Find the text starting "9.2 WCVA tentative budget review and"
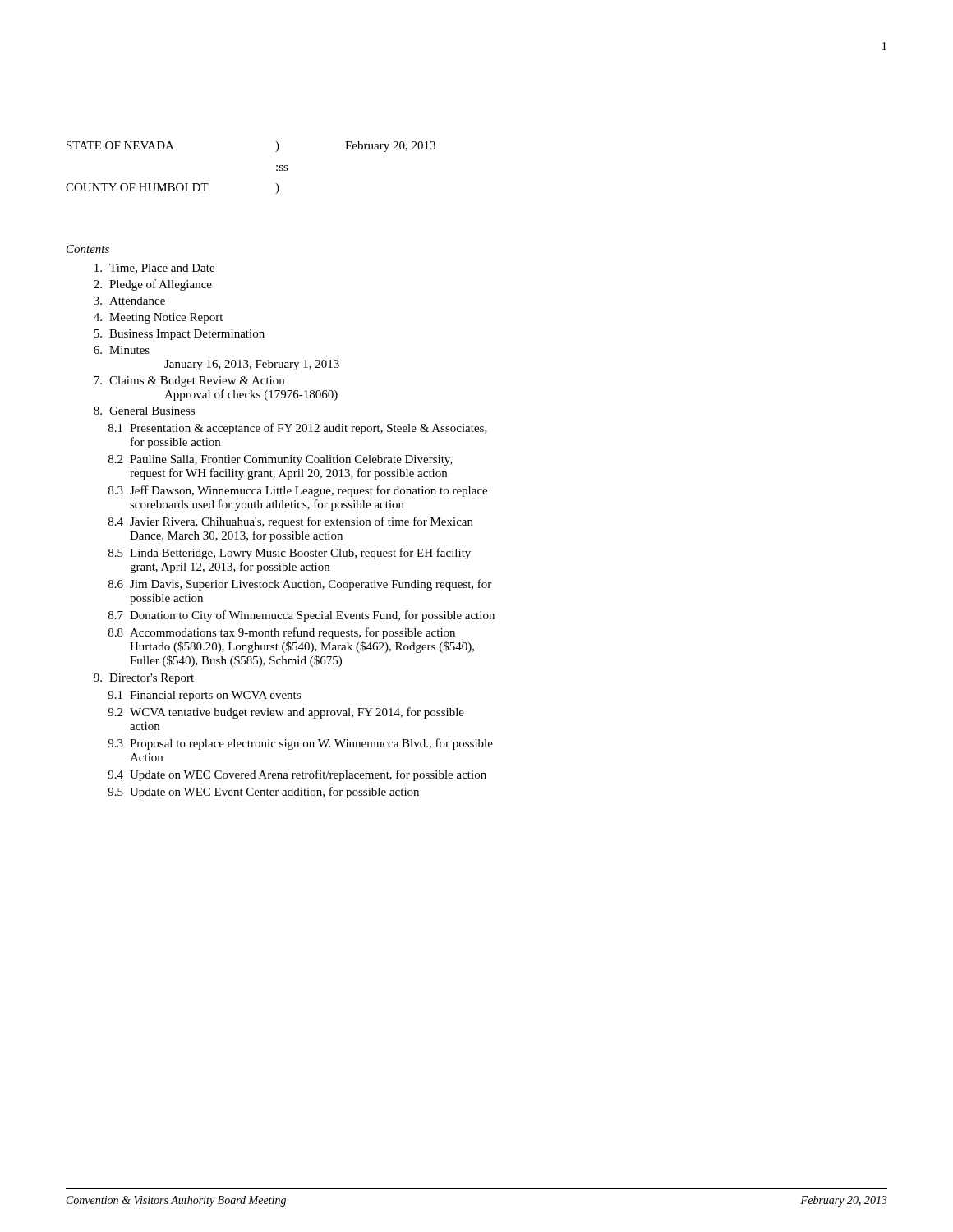This screenshot has height=1232, width=953. click(286, 713)
